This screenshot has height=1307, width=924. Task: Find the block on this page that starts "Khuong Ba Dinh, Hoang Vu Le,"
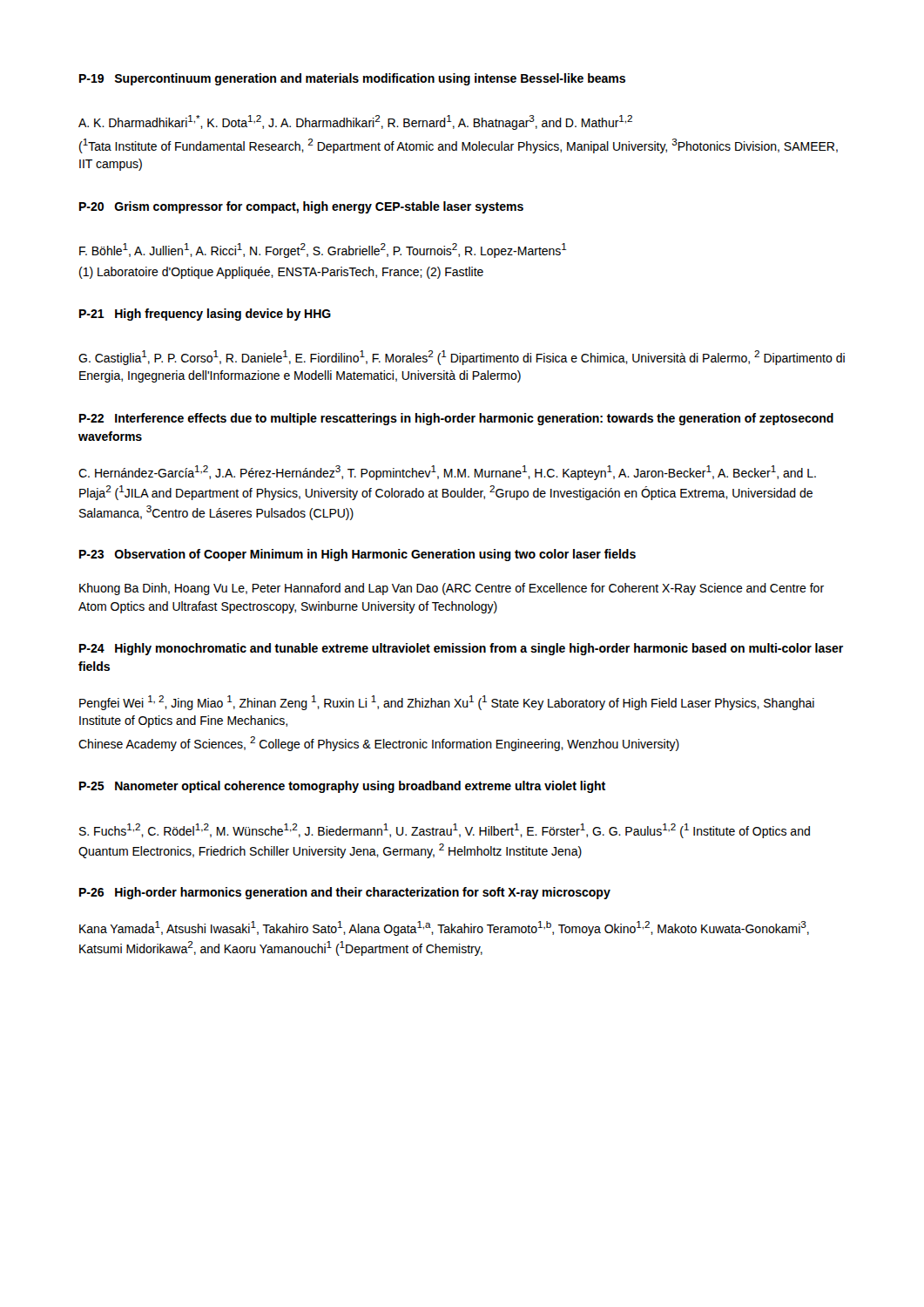tap(462, 597)
